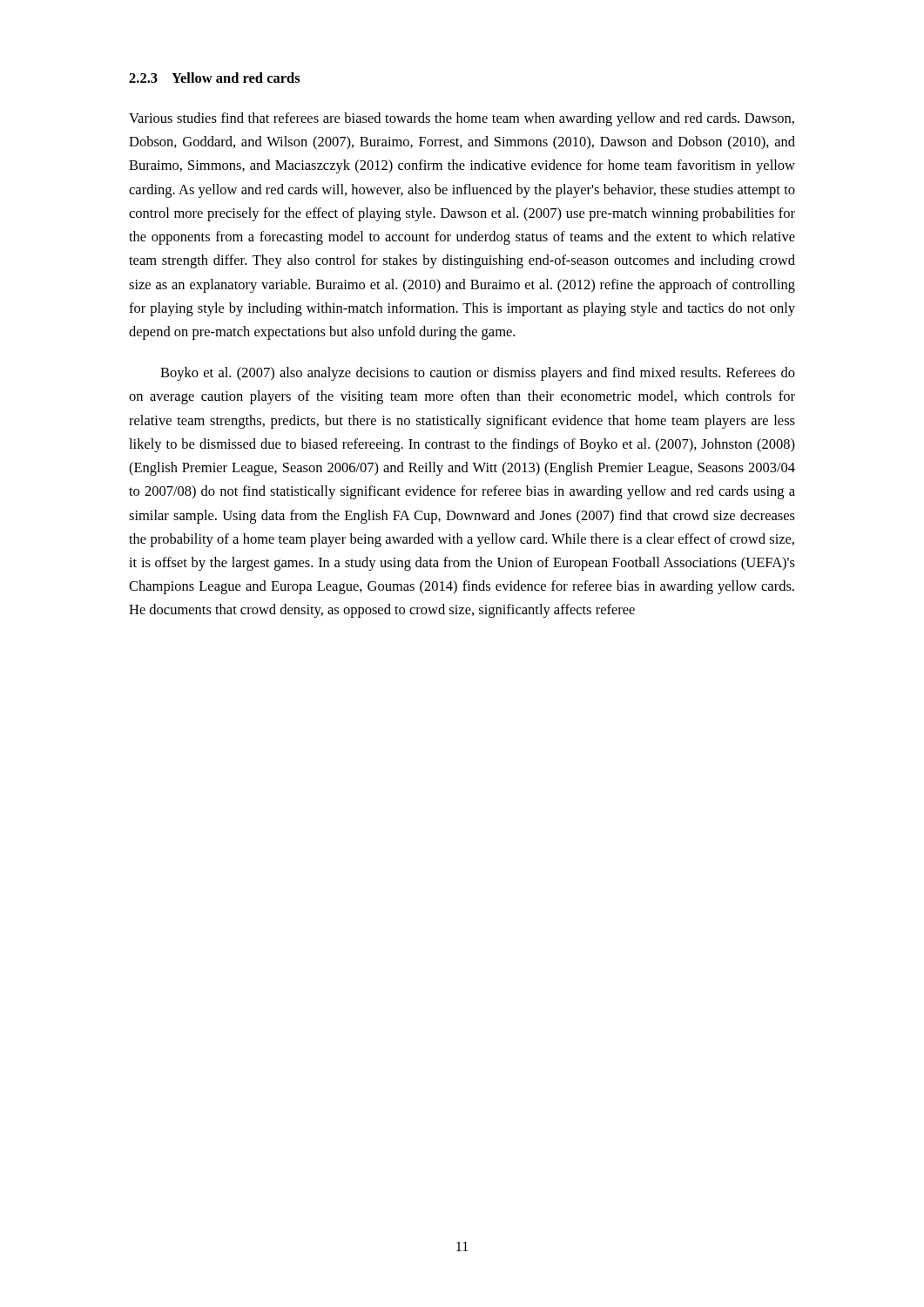Navigate to the text starting "Boyko et al. (2007) also analyze"
This screenshot has width=924, height=1307.
coord(462,491)
